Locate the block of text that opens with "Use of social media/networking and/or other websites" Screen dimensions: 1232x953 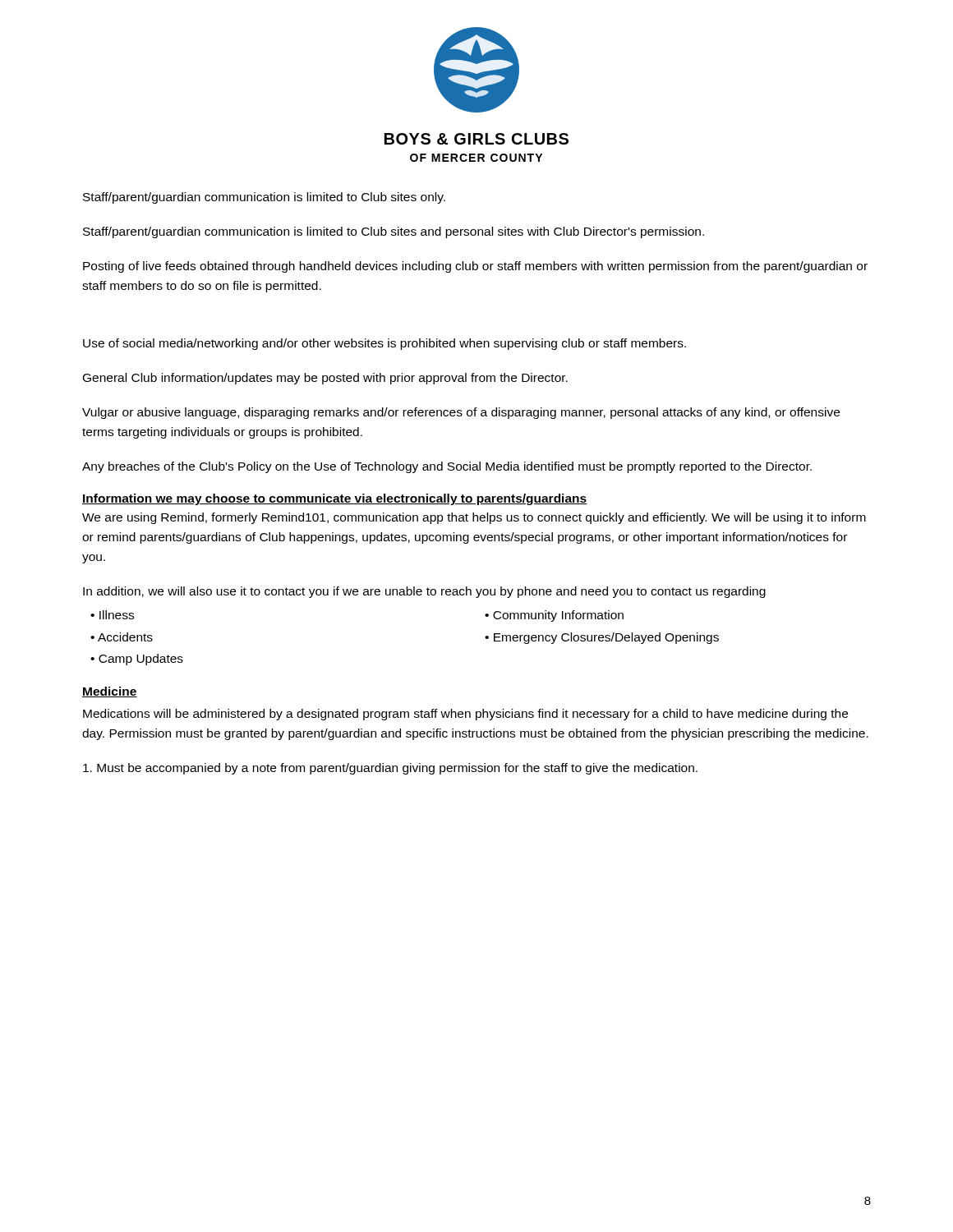[x=385, y=343]
